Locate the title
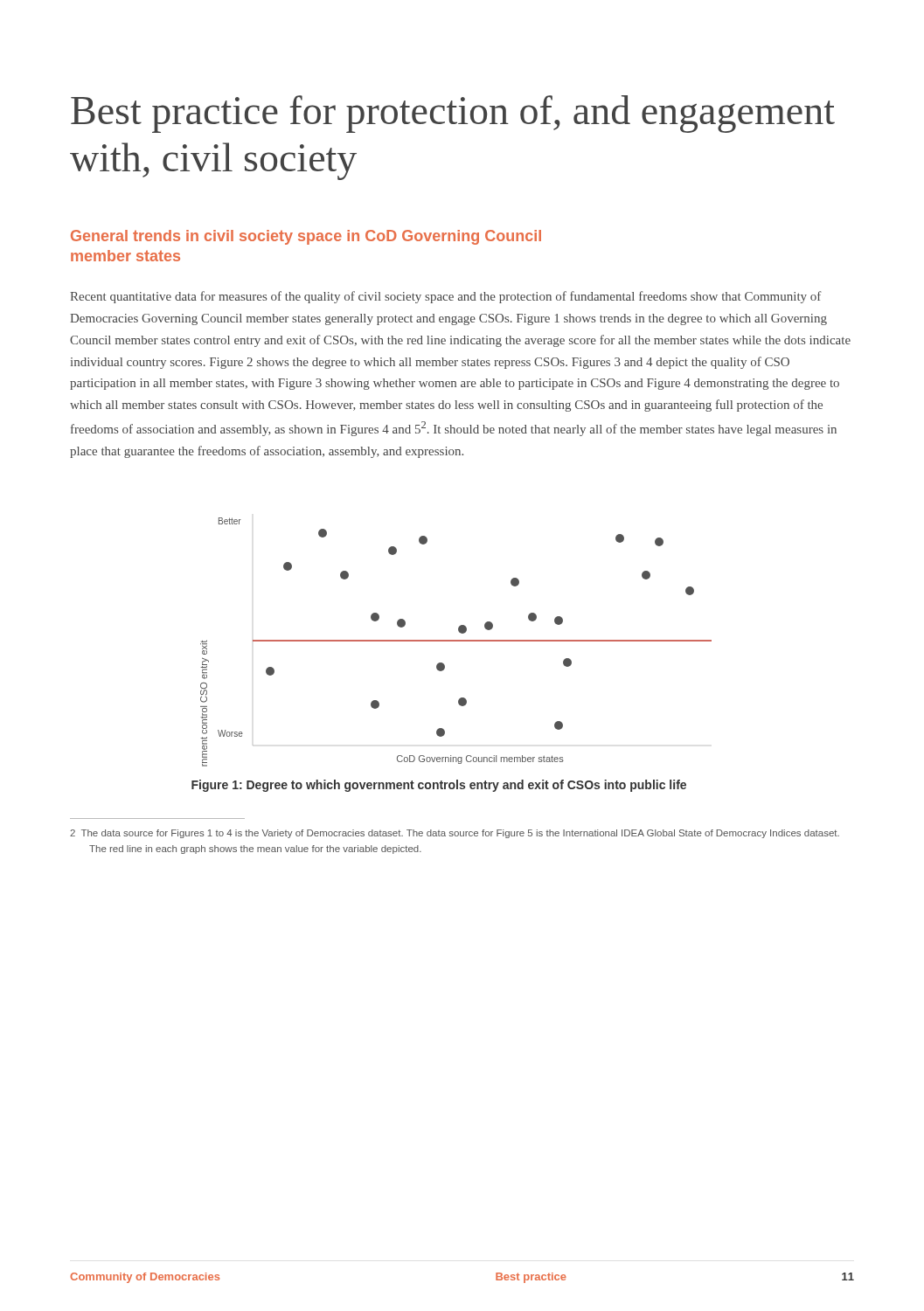The height and width of the screenshot is (1311, 924). (462, 135)
